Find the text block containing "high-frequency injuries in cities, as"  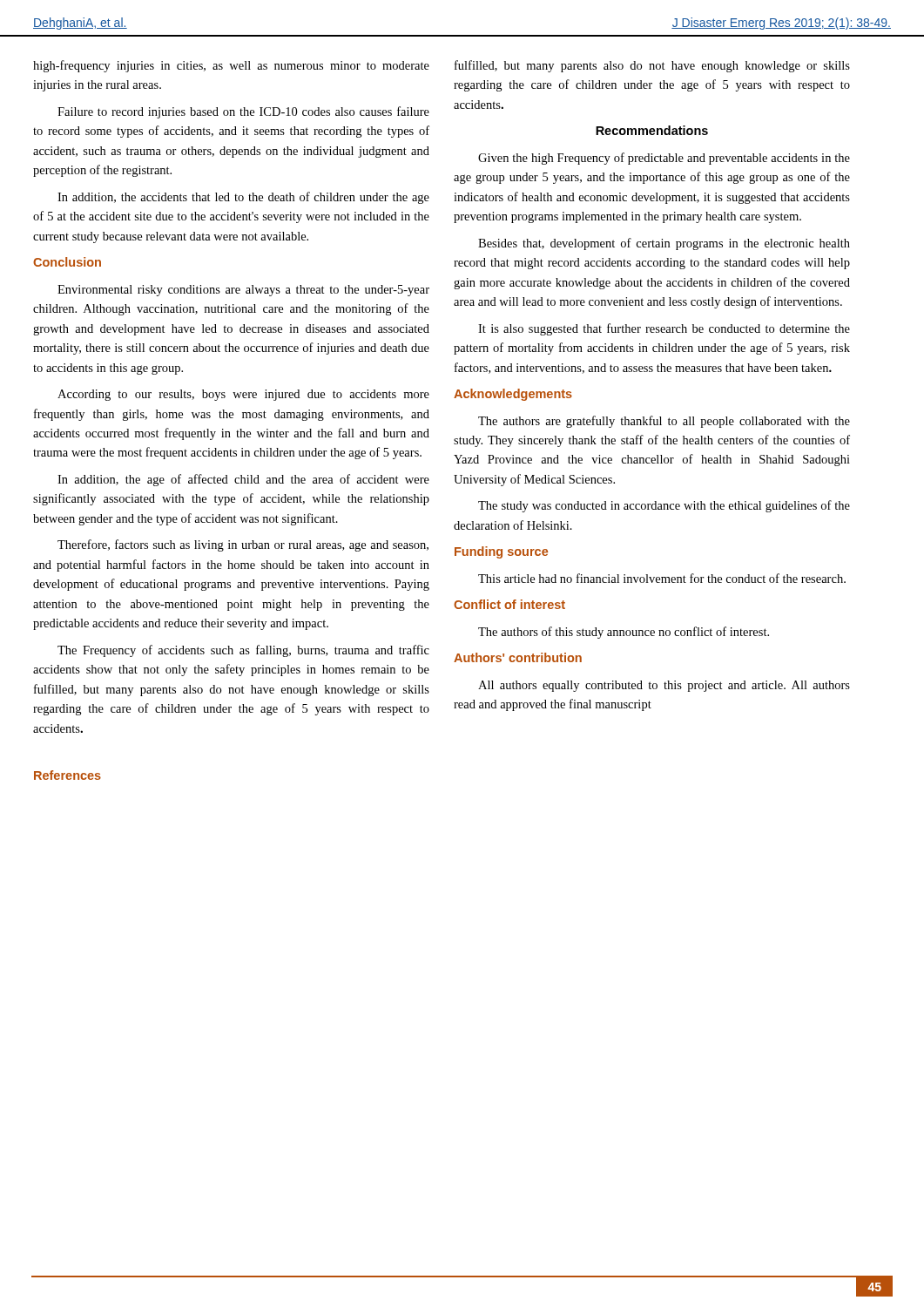tap(231, 75)
